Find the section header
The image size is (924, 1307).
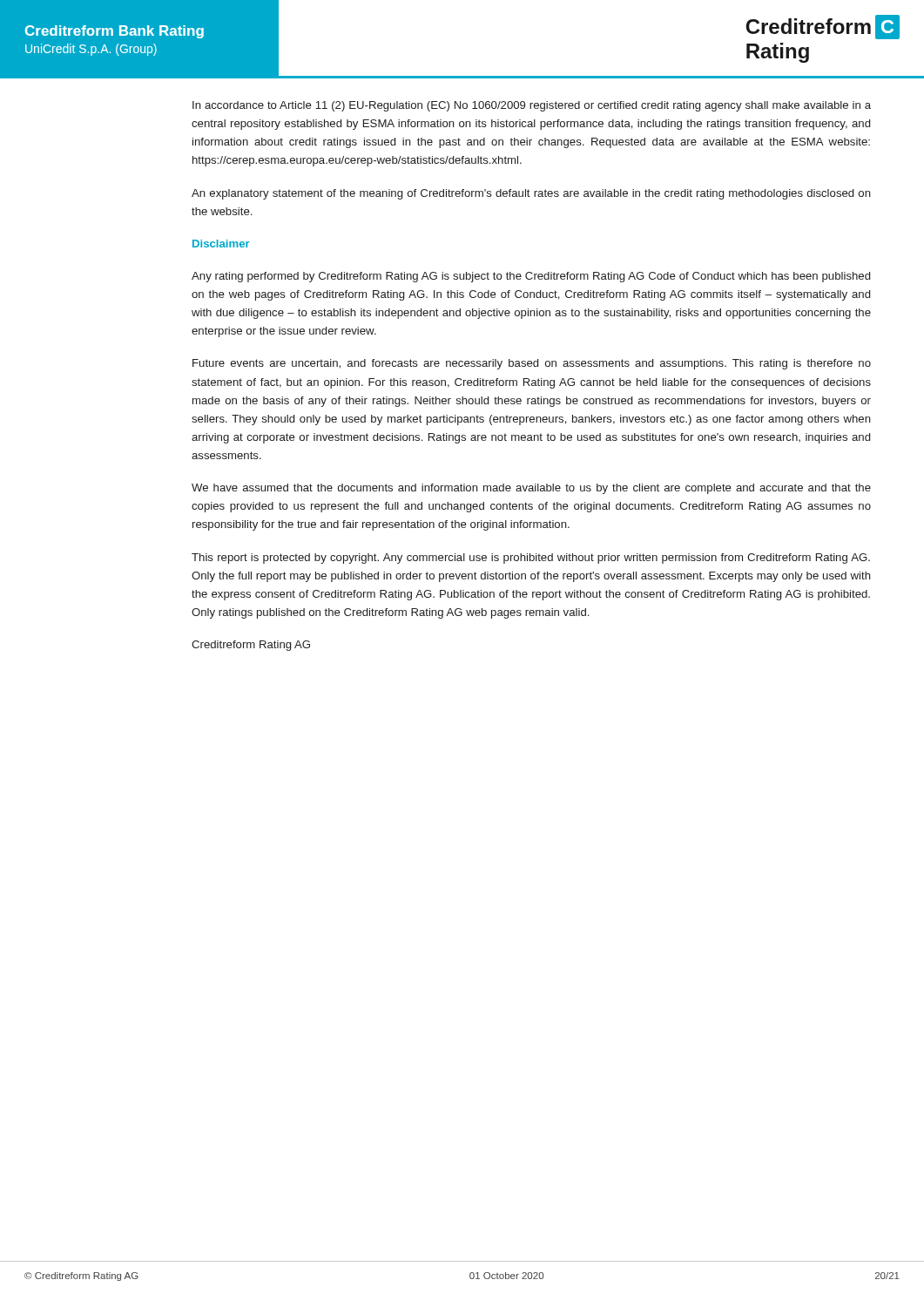point(531,243)
